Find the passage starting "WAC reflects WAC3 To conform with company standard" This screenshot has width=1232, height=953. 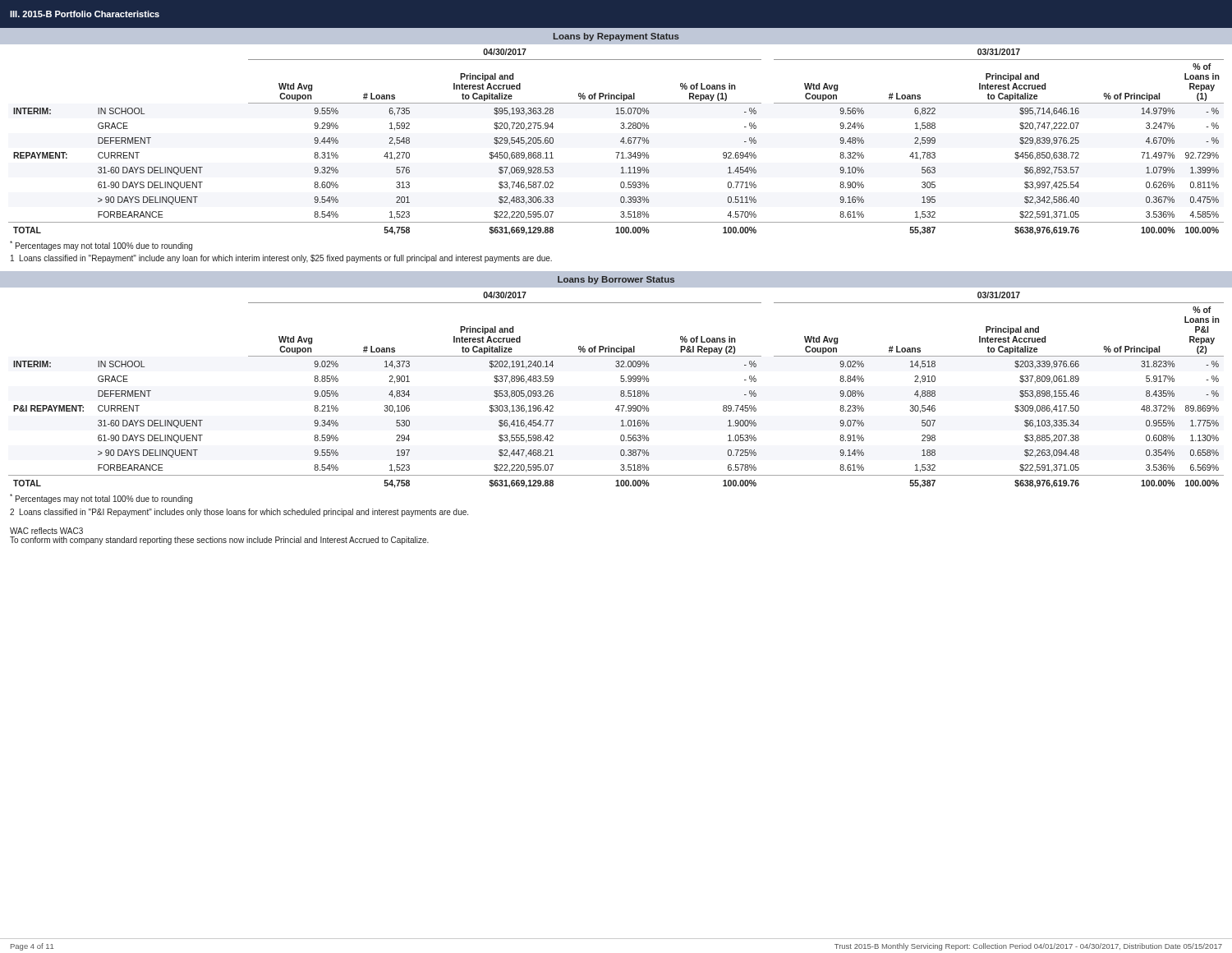[219, 535]
